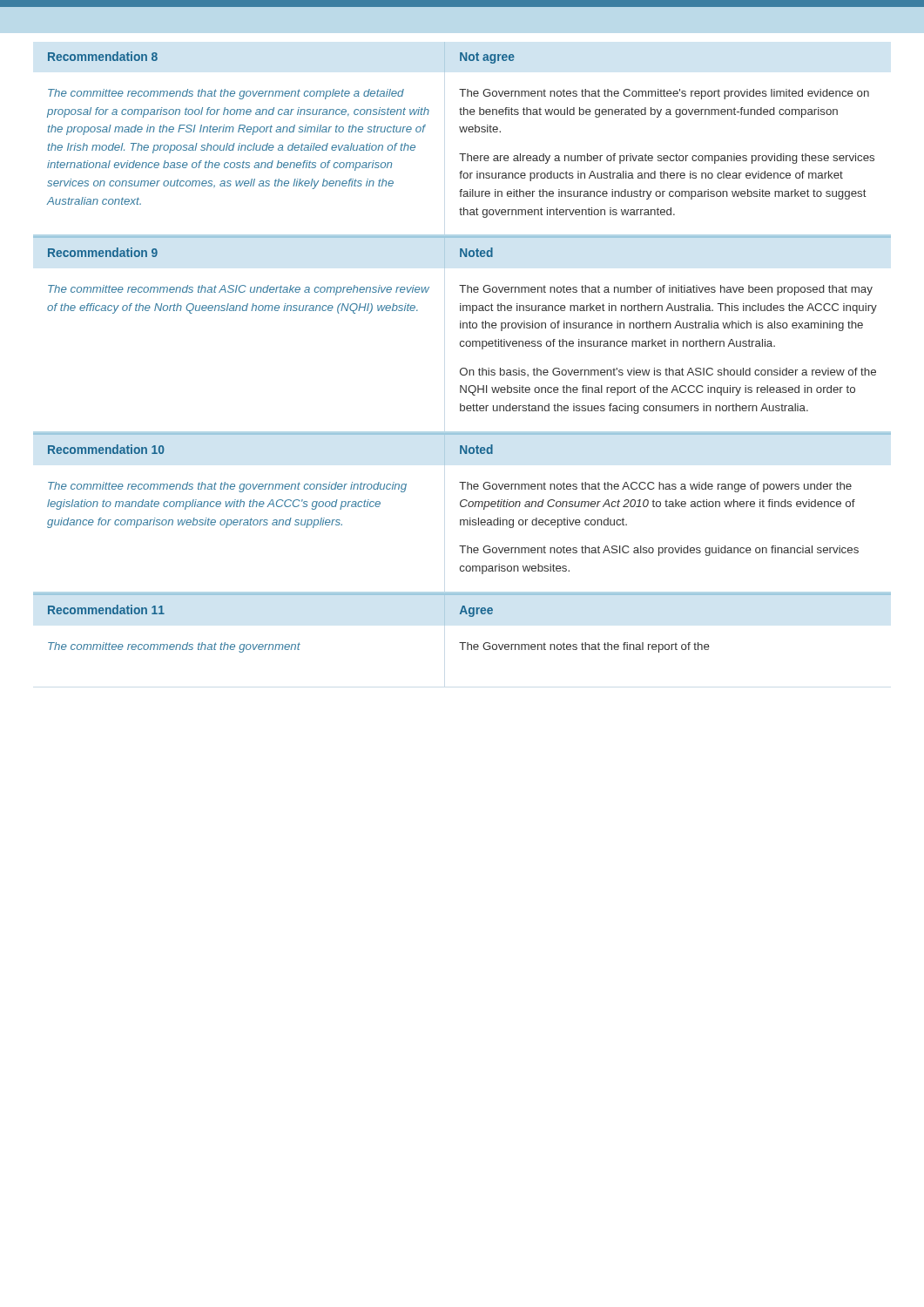Point to the block beginning "The committee recommends that the government consider"
The image size is (924, 1307).
point(227,503)
